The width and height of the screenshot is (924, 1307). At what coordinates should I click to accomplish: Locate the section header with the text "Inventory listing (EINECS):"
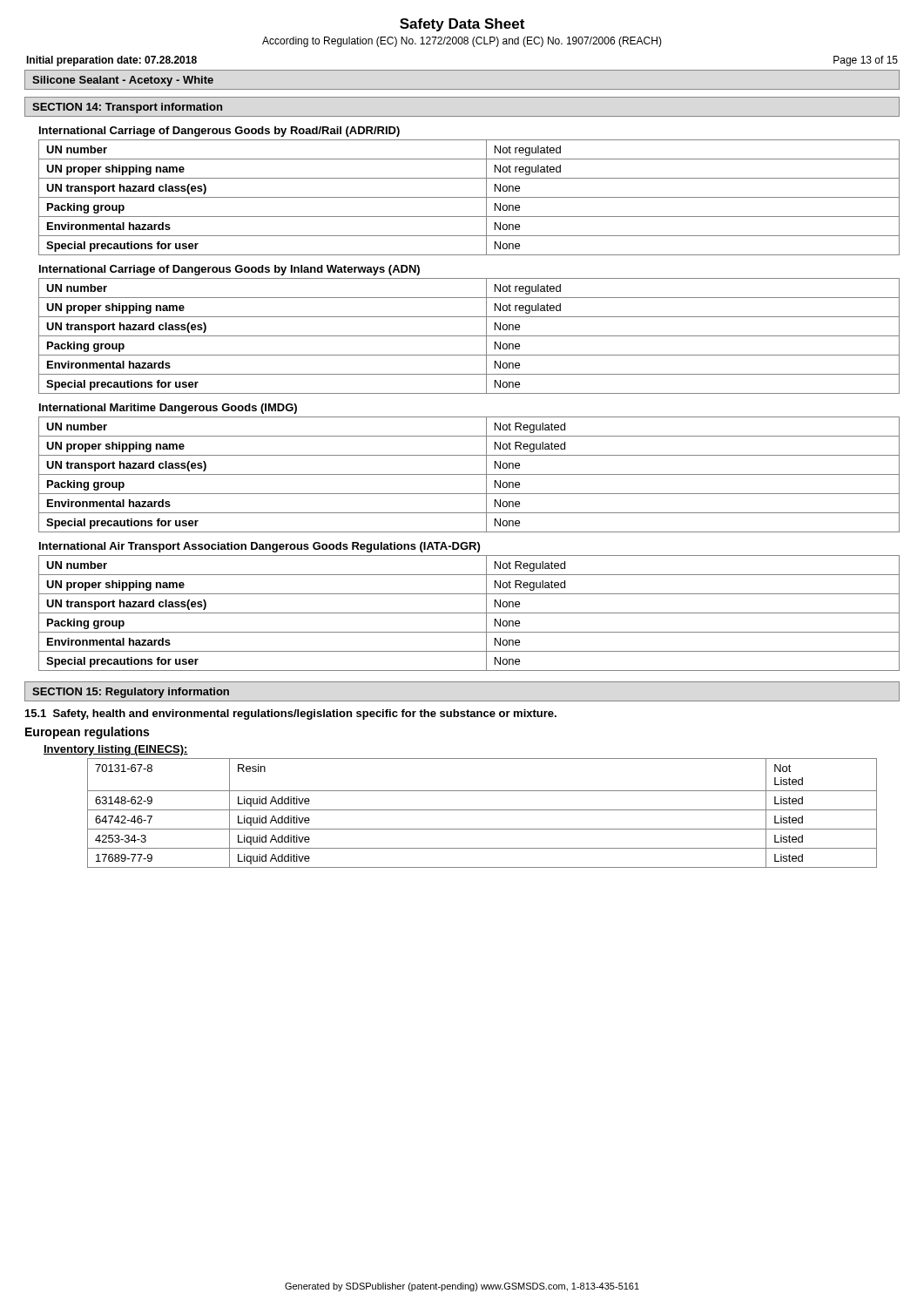116,749
